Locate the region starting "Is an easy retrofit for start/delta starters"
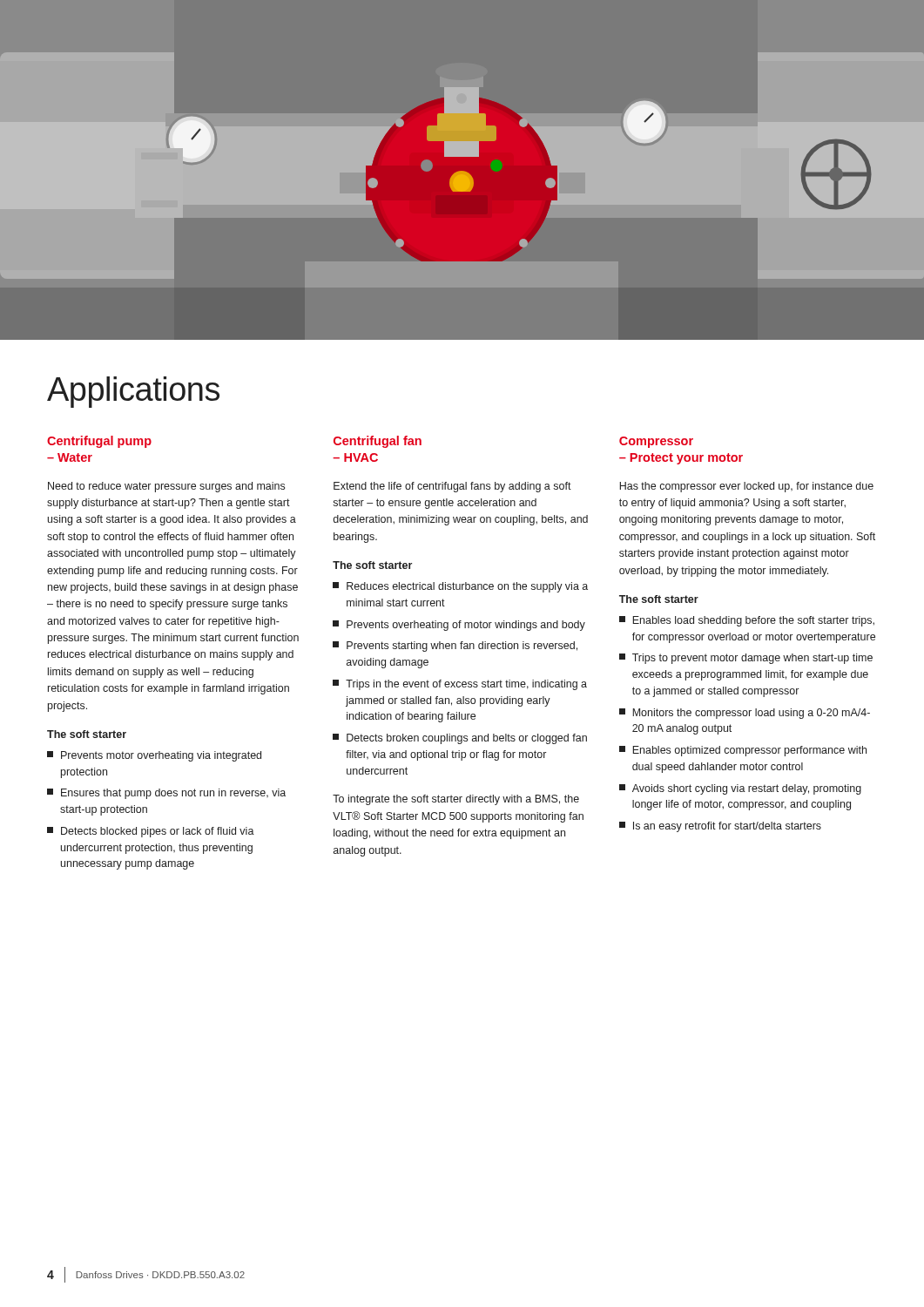 [720, 826]
